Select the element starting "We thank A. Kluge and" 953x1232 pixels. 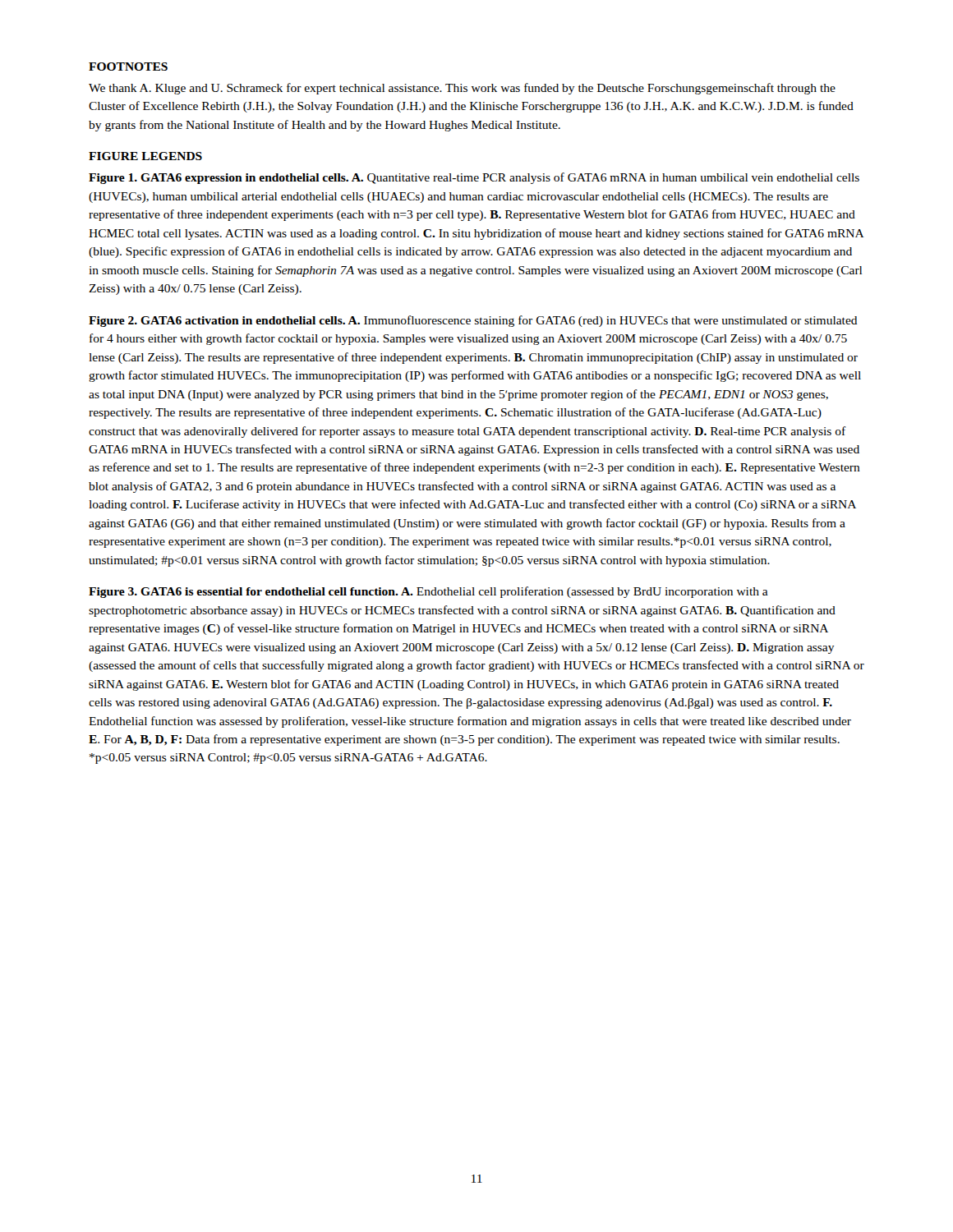(x=476, y=107)
